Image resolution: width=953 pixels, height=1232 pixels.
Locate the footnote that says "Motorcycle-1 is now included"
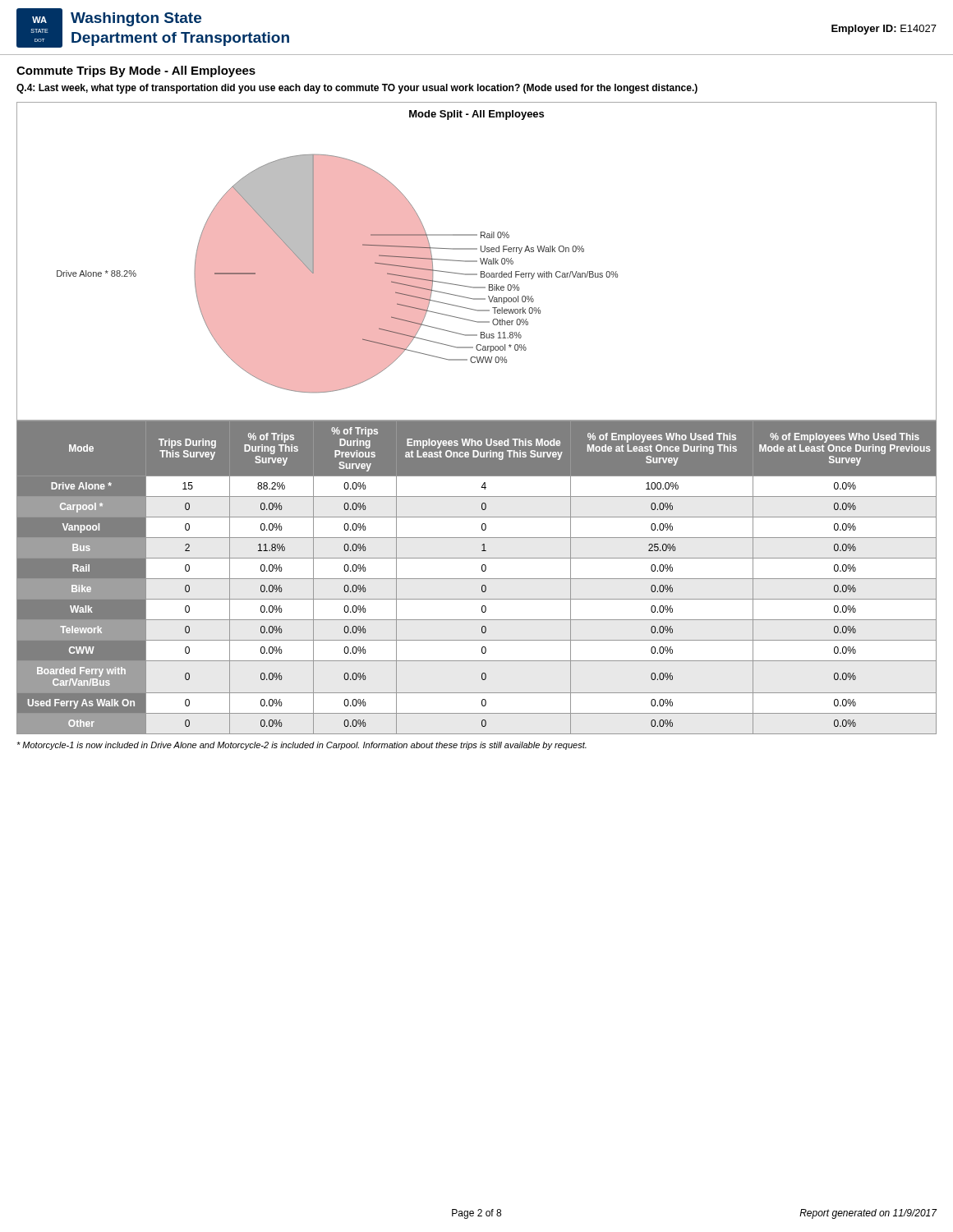tap(302, 745)
